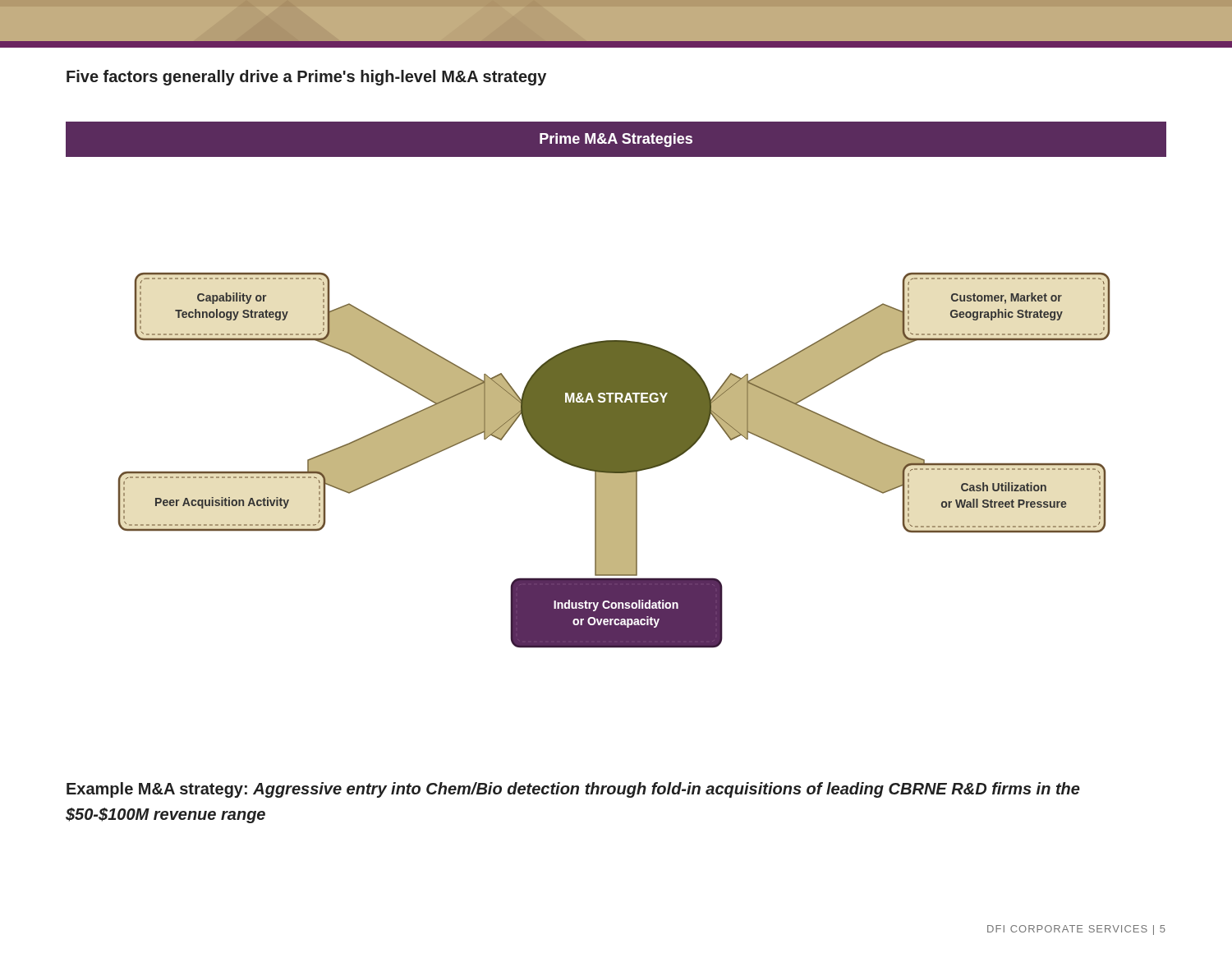Point to the block beginning "Example M&A strategy: Aggressive entry into"
The width and height of the screenshot is (1232, 953).
573,801
